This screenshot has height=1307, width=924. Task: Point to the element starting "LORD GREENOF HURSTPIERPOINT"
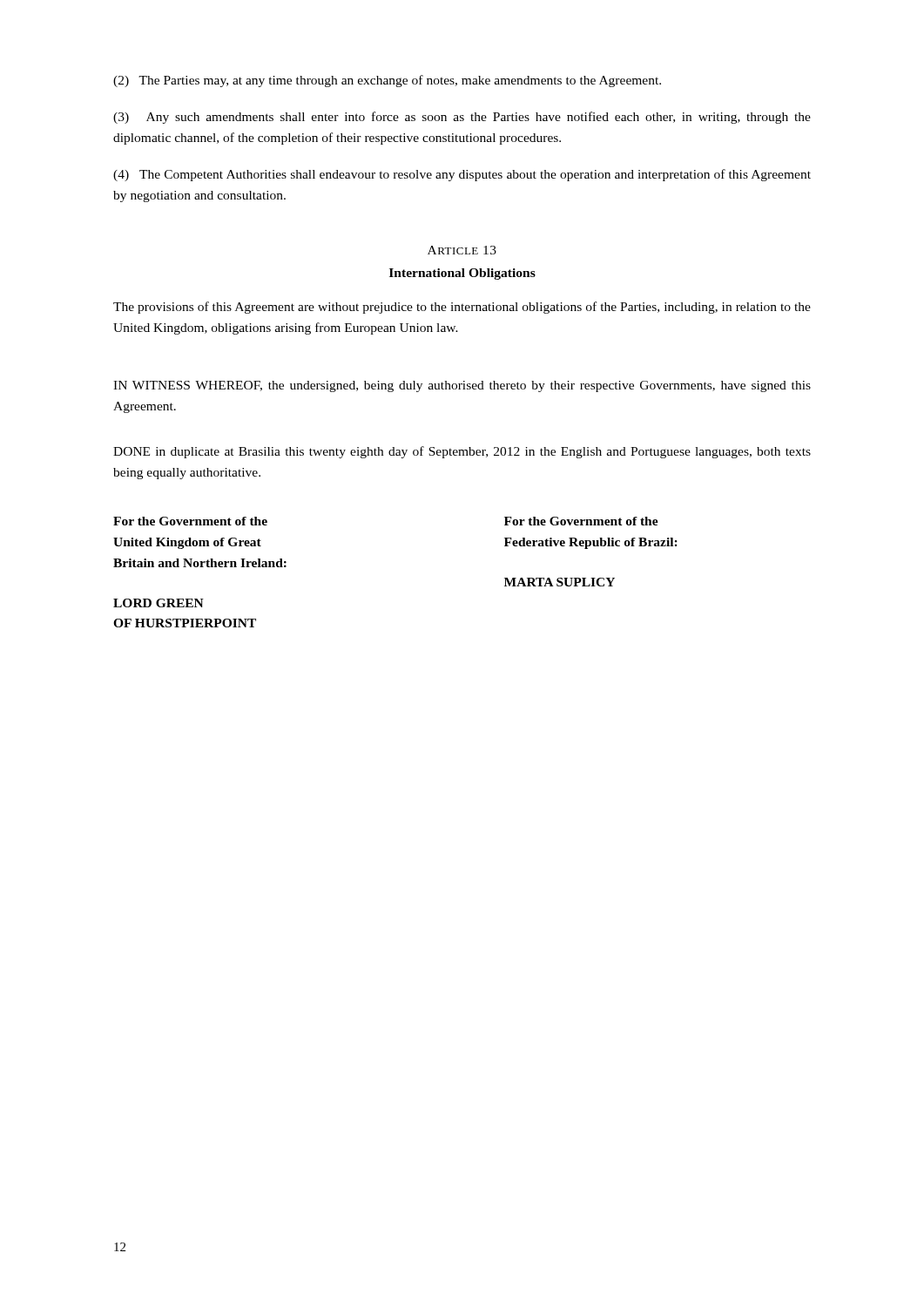185,613
